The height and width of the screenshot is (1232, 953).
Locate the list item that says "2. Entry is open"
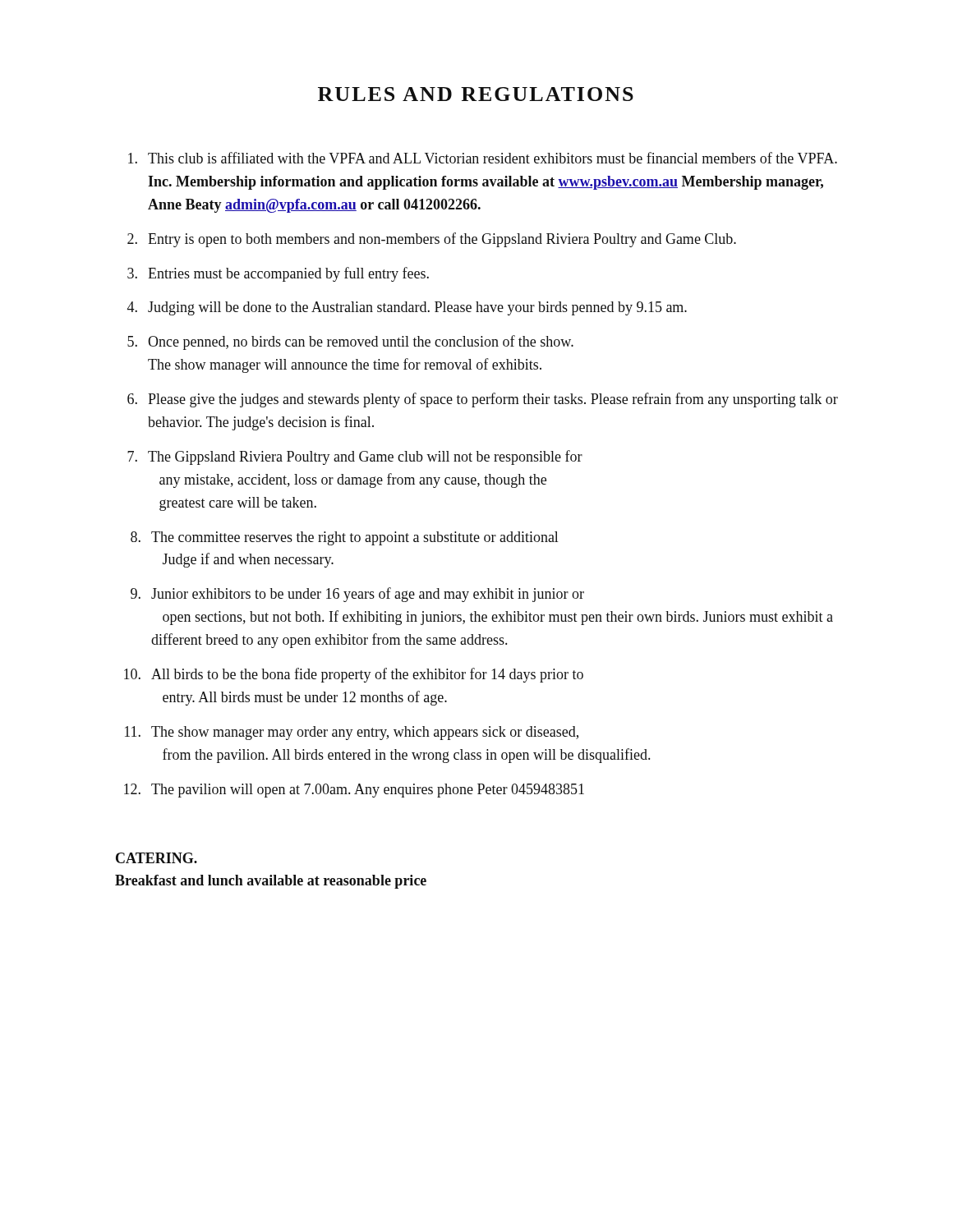pos(476,240)
